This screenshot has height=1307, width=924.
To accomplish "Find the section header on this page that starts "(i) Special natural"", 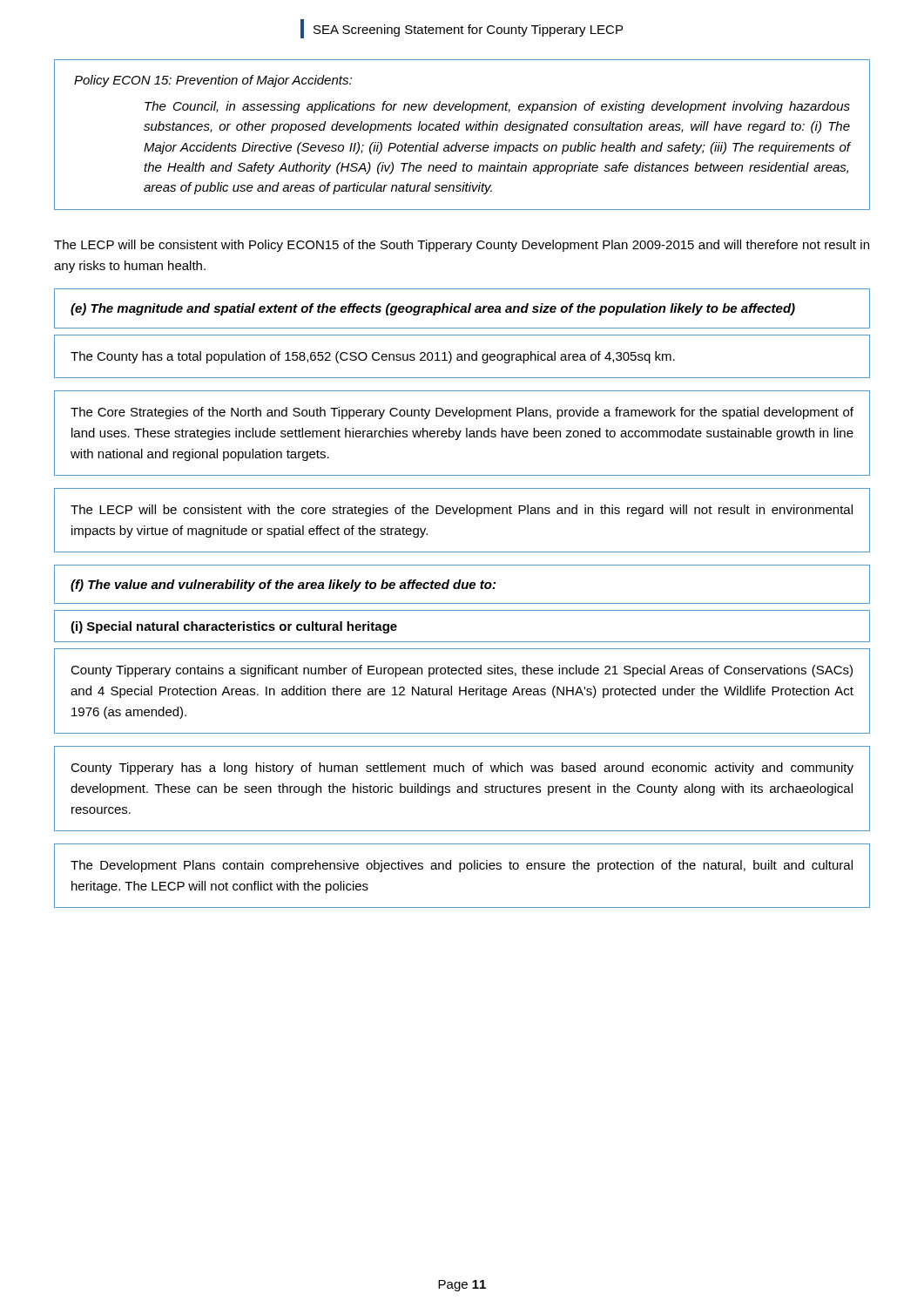I will click(x=234, y=627).
